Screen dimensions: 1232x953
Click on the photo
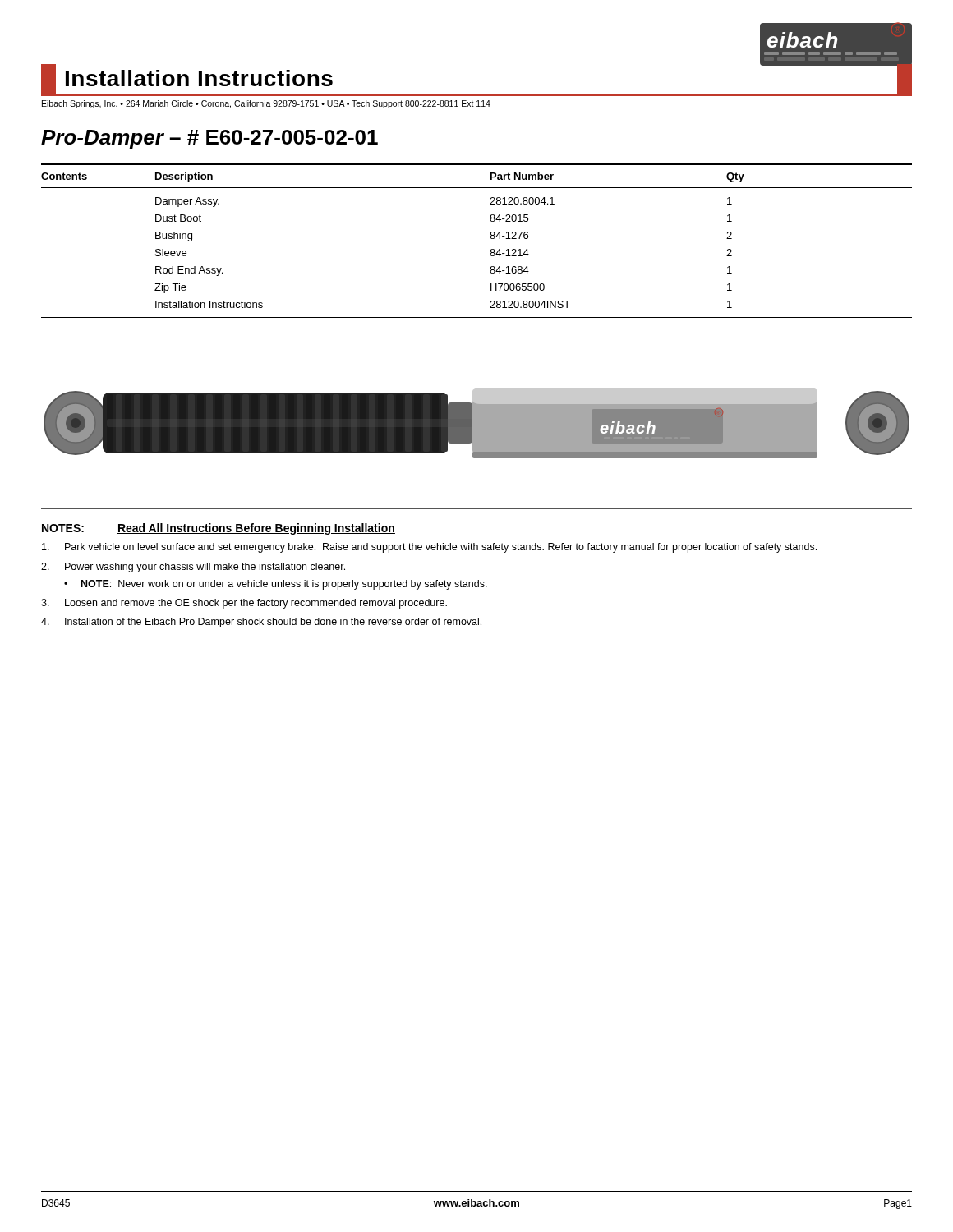(476, 423)
